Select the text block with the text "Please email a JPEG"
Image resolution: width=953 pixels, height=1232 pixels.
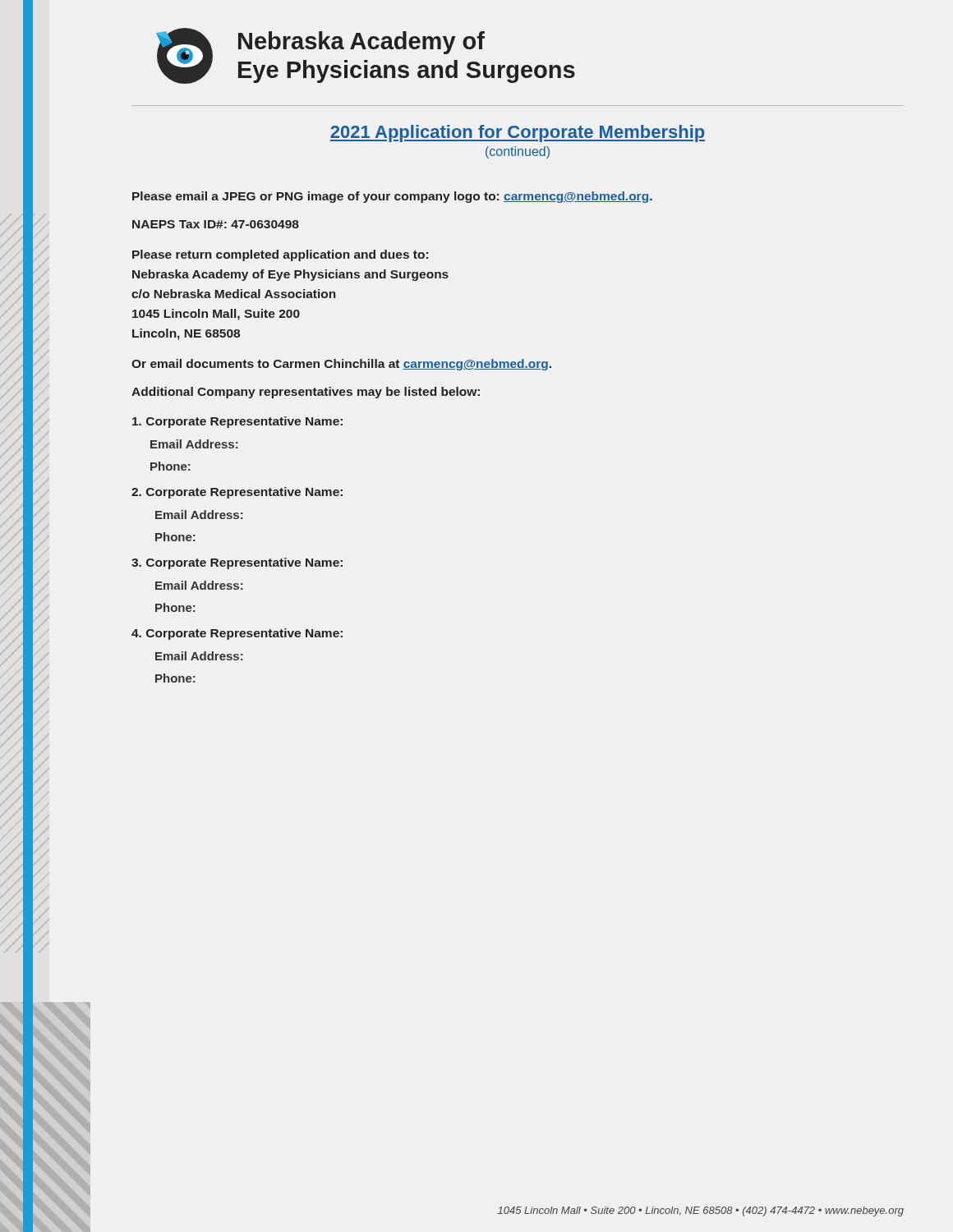click(392, 196)
